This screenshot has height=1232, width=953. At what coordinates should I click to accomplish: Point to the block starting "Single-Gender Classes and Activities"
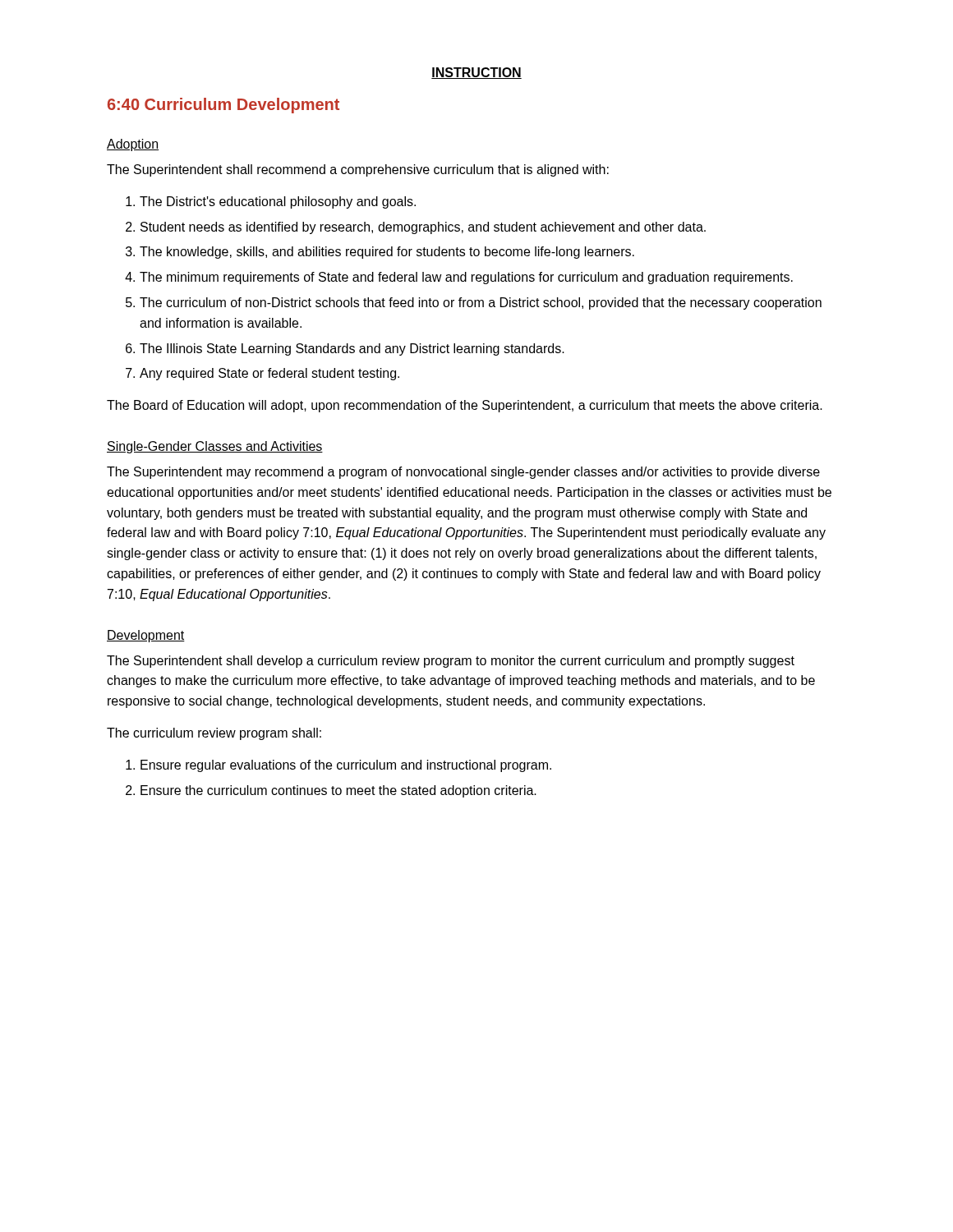[215, 446]
